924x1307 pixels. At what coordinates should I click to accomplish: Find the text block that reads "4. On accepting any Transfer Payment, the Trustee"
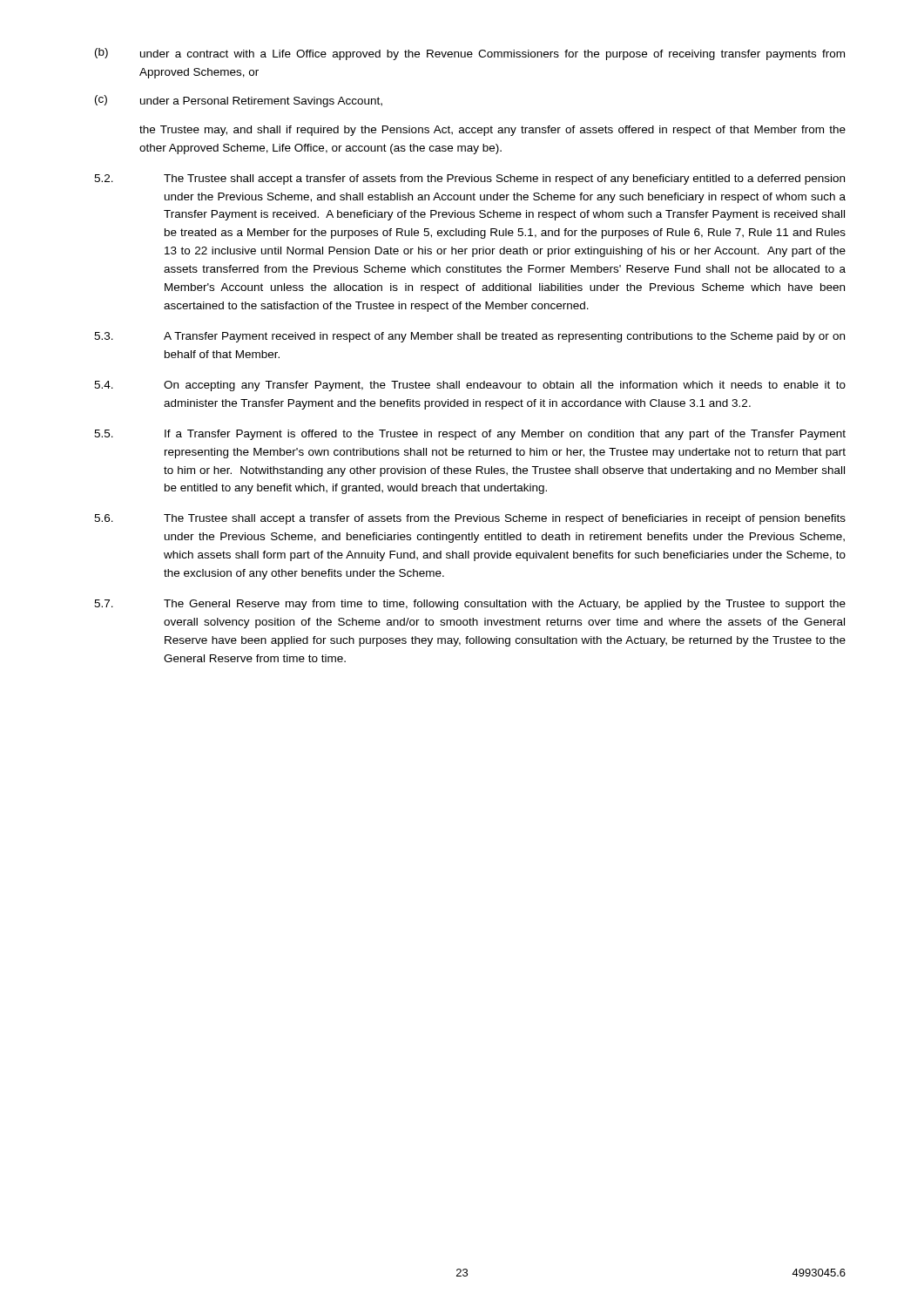(x=470, y=395)
